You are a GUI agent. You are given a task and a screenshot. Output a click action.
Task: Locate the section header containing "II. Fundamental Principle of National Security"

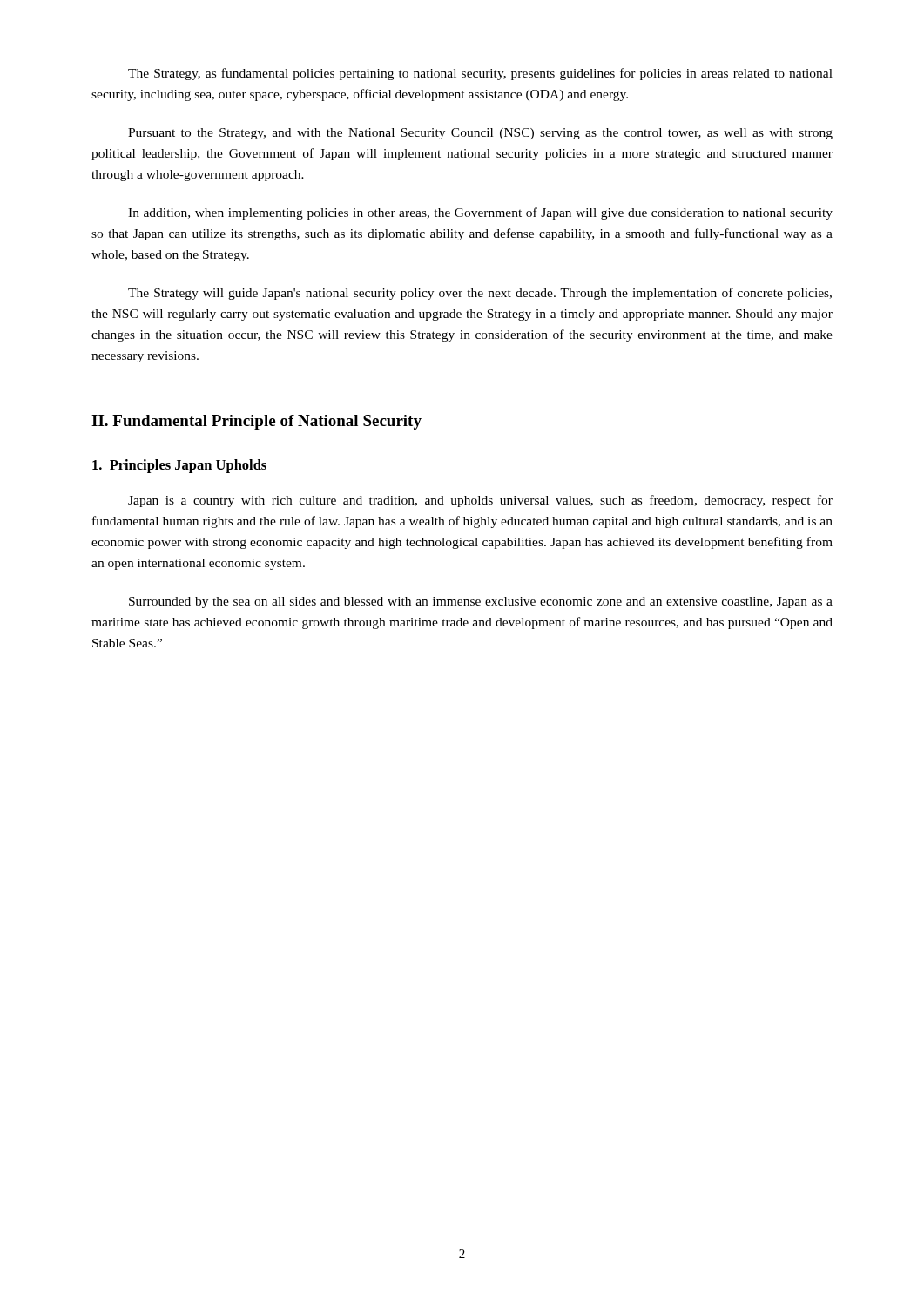[x=256, y=421]
